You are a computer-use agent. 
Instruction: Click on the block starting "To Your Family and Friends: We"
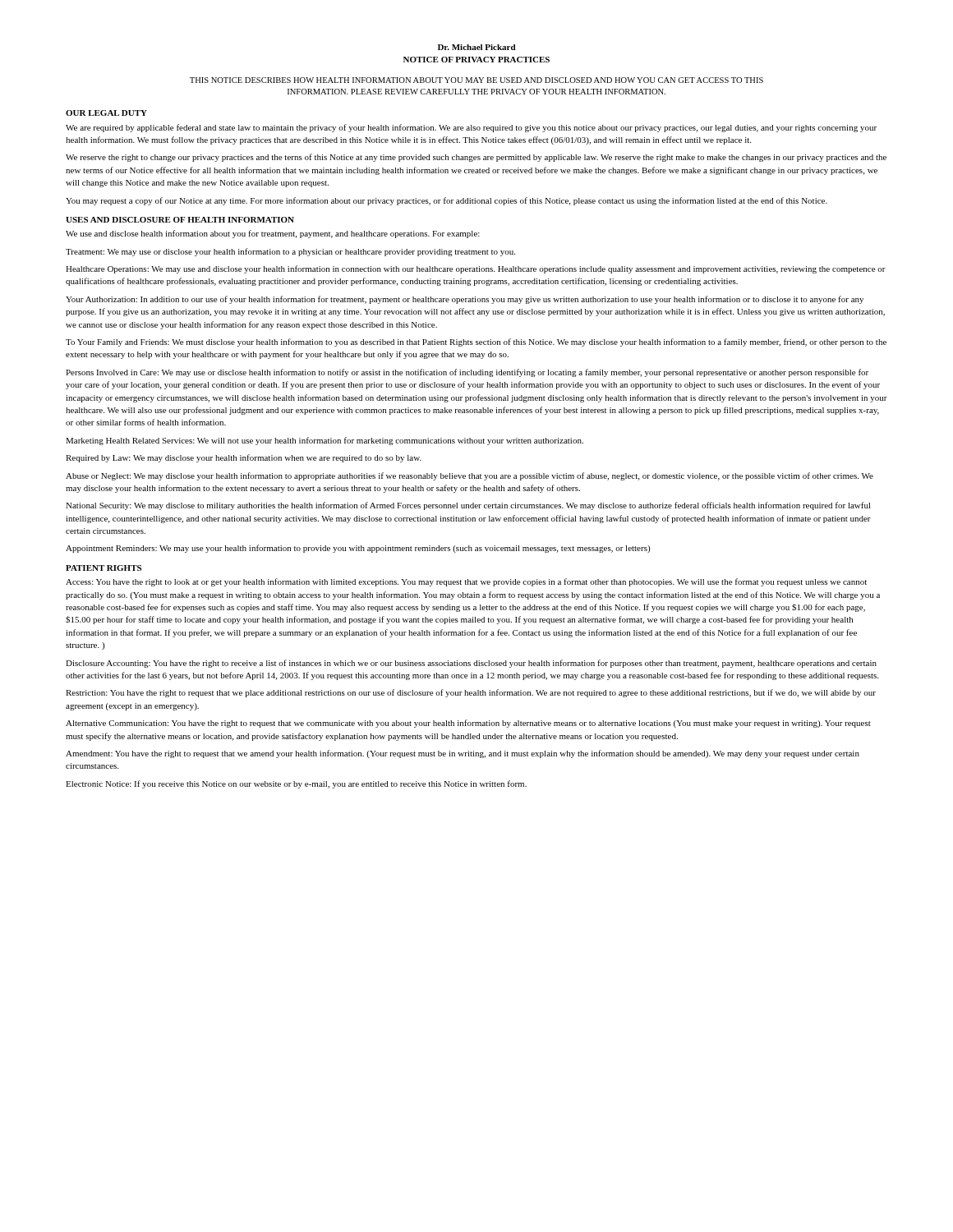coord(476,349)
